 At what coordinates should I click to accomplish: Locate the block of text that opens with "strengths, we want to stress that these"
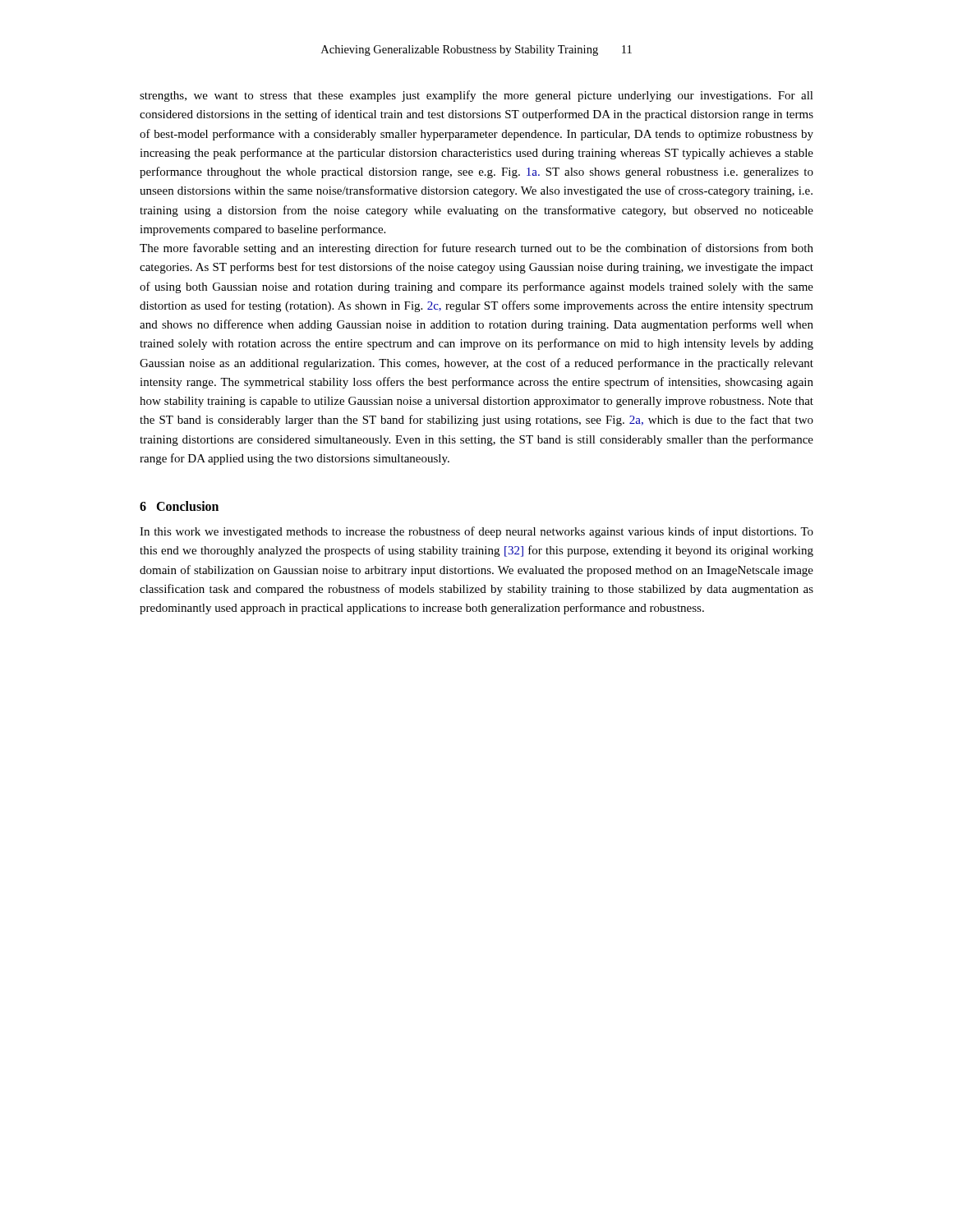click(x=476, y=163)
